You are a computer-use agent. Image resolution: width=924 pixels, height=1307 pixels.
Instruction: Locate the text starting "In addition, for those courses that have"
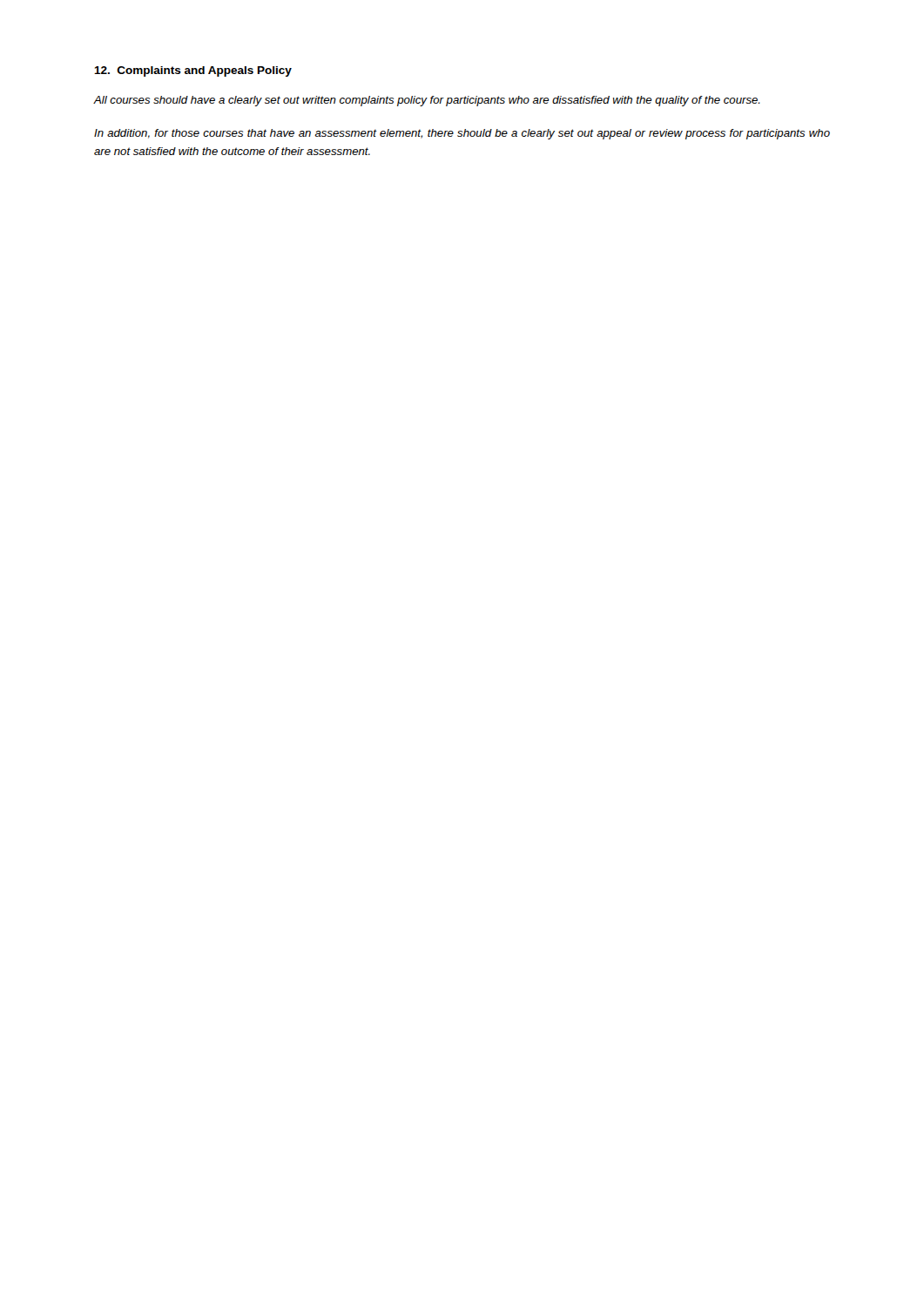click(462, 142)
